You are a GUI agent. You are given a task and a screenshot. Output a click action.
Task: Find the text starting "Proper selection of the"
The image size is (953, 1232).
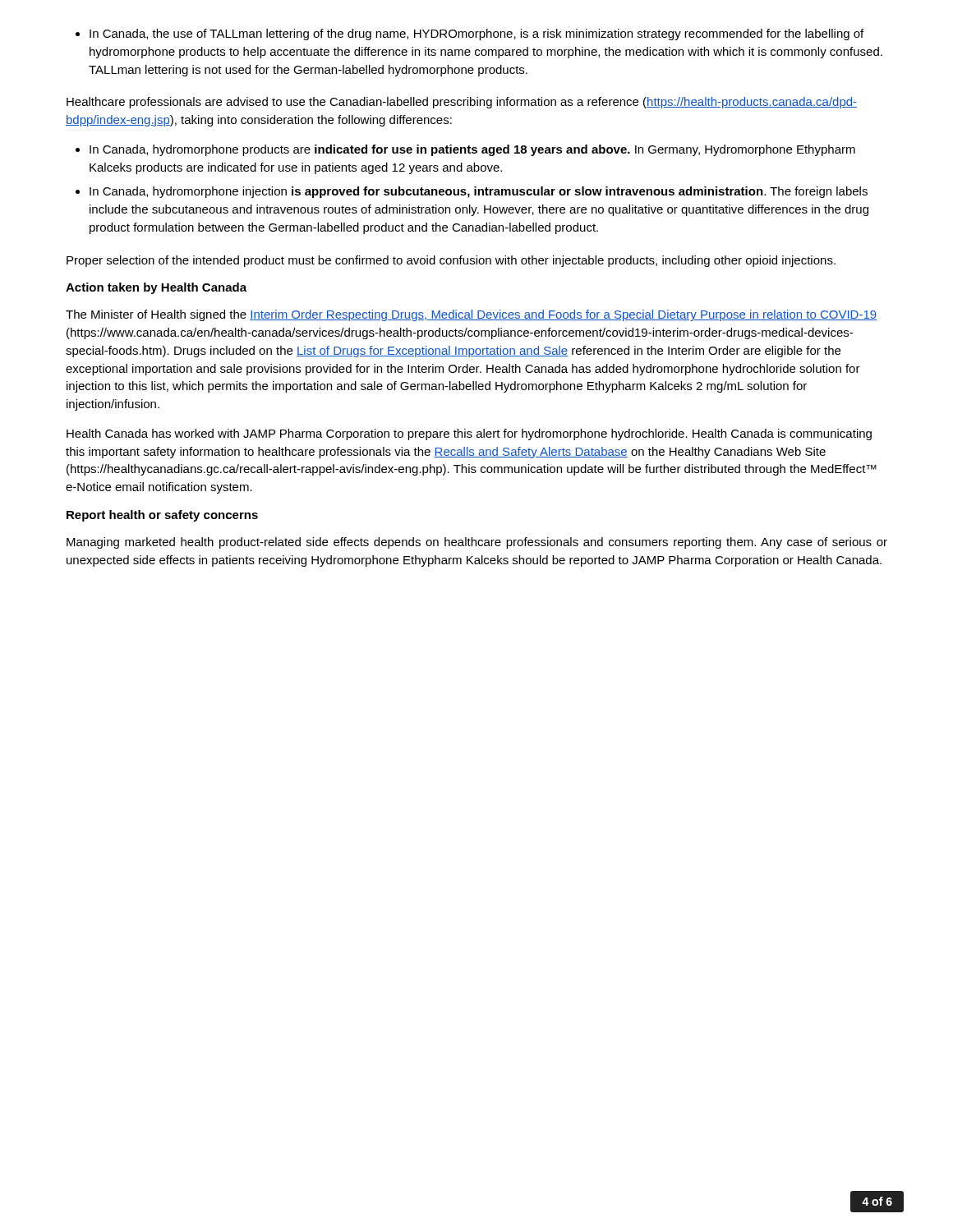point(476,260)
